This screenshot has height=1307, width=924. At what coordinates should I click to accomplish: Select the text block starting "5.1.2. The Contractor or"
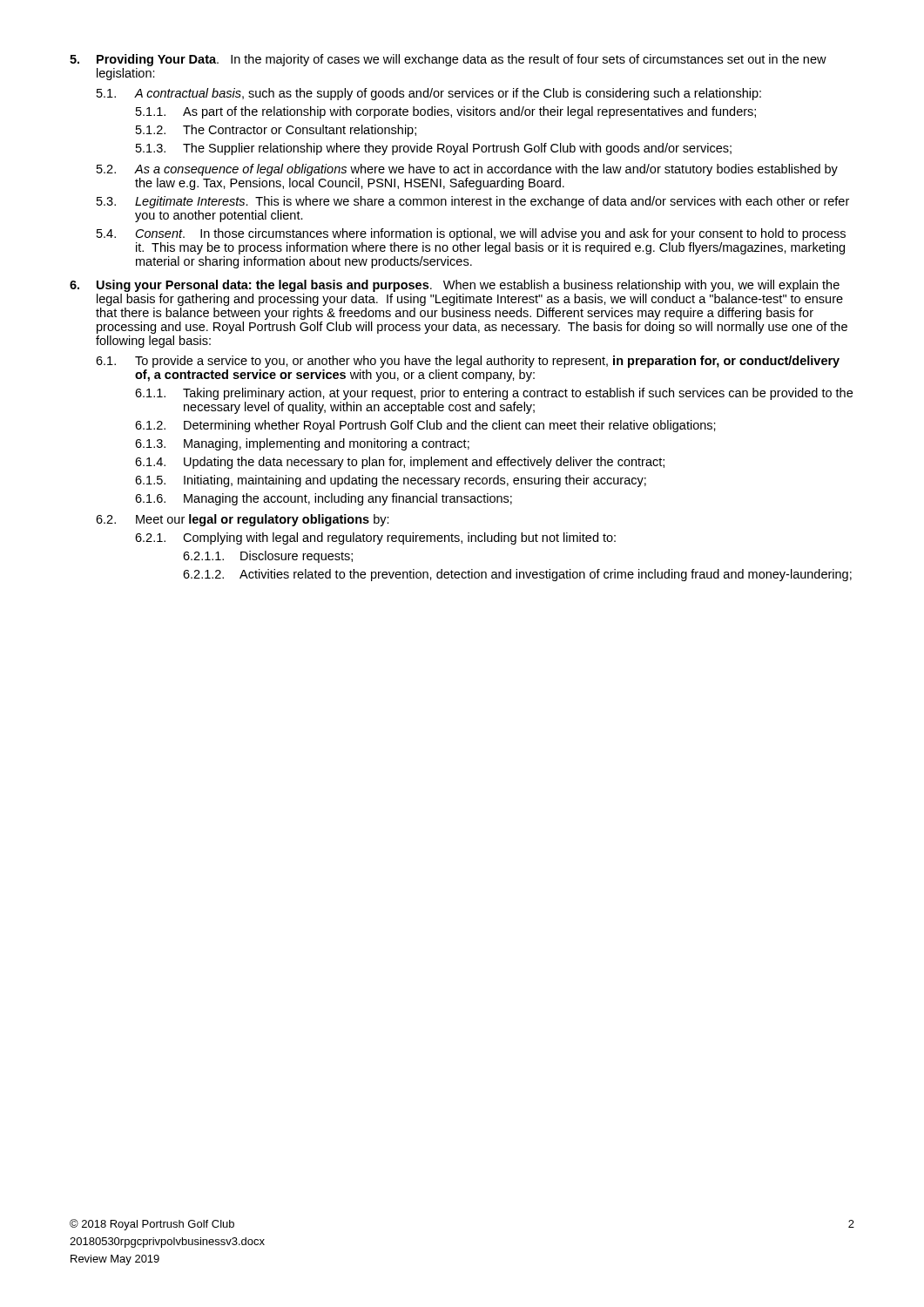276,131
